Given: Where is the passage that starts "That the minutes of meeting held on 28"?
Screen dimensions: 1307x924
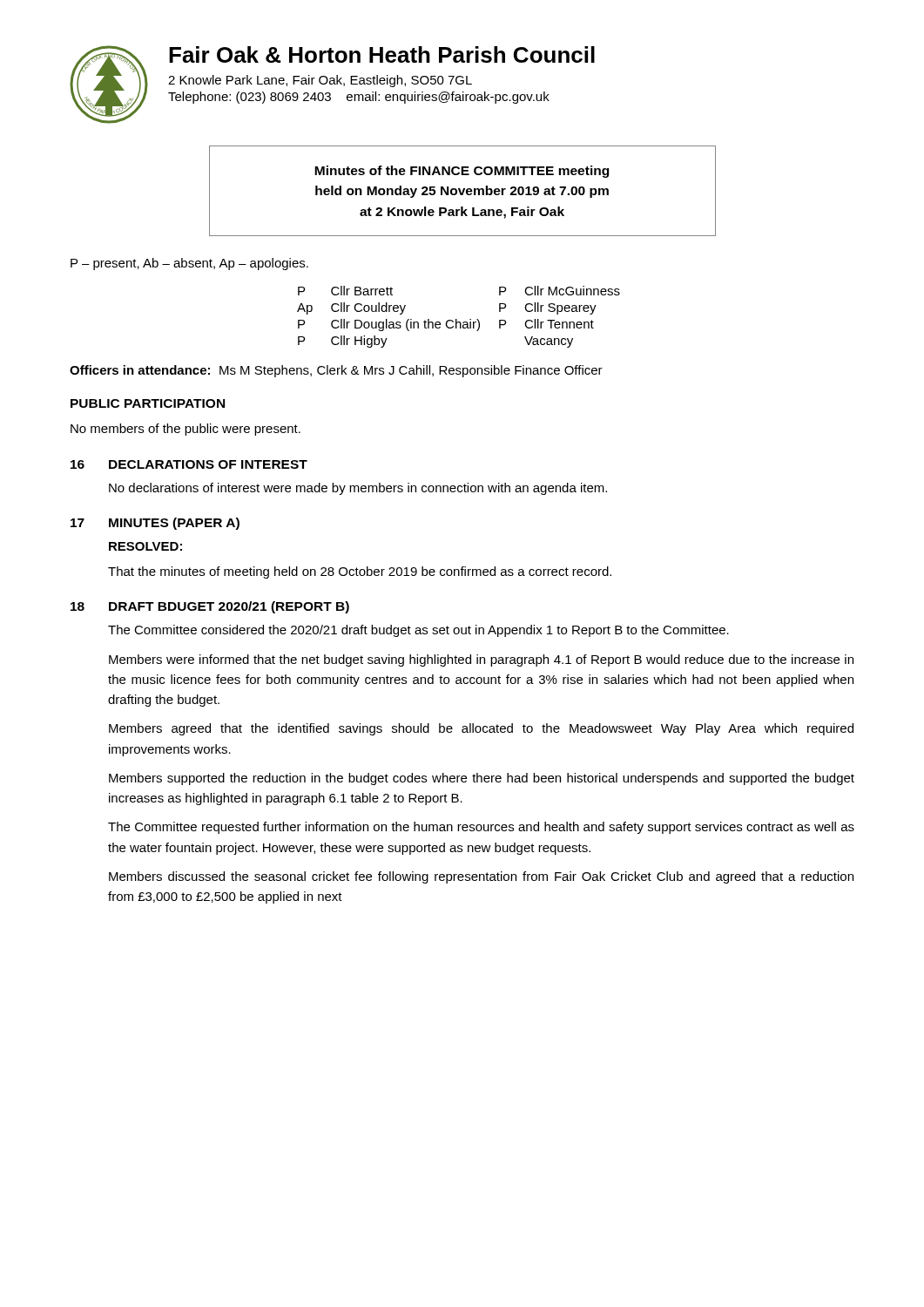Looking at the screenshot, I should tap(360, 571).
